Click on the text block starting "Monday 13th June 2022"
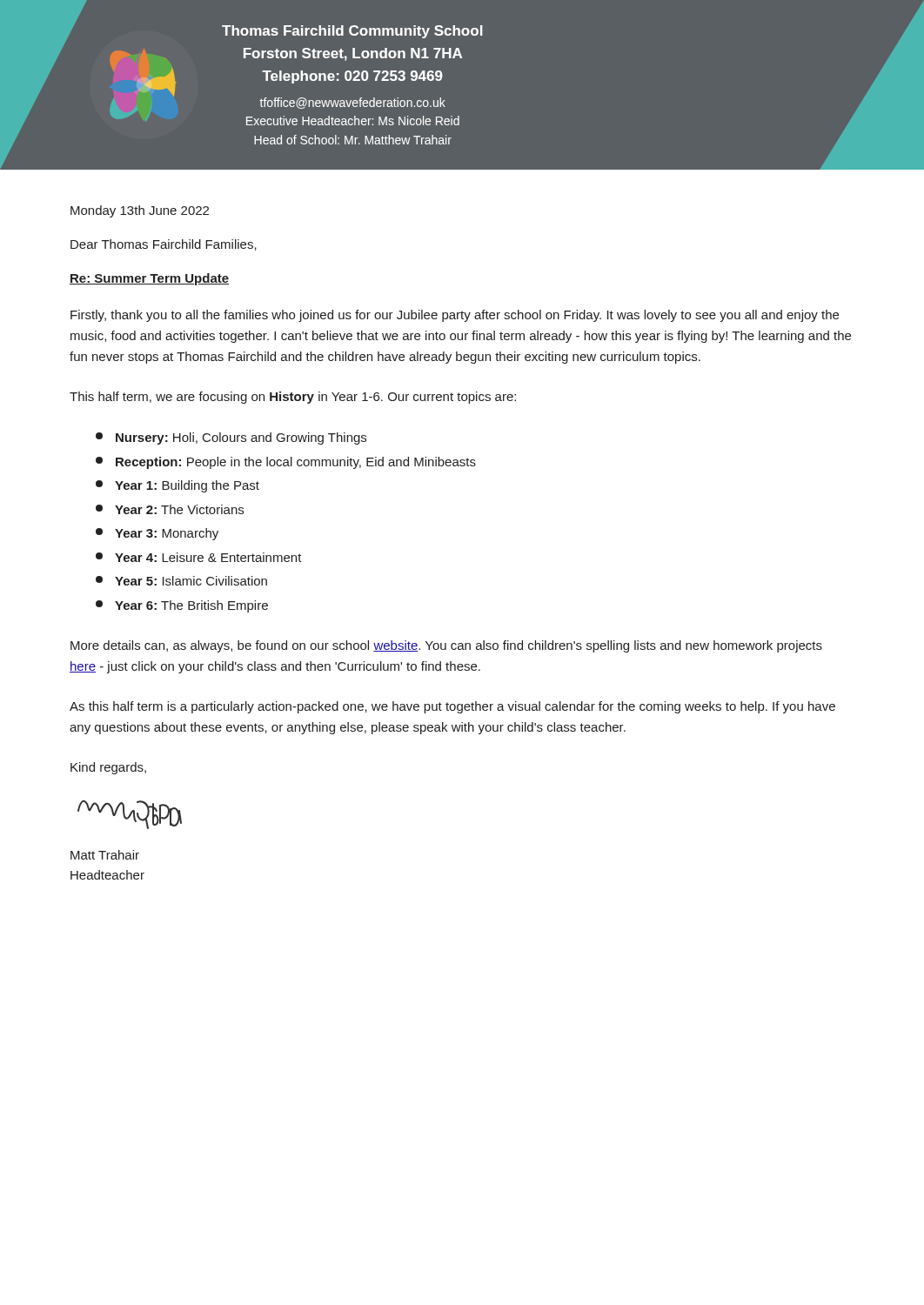Screen dimensions: 1305x924 [x=140, y=210]
